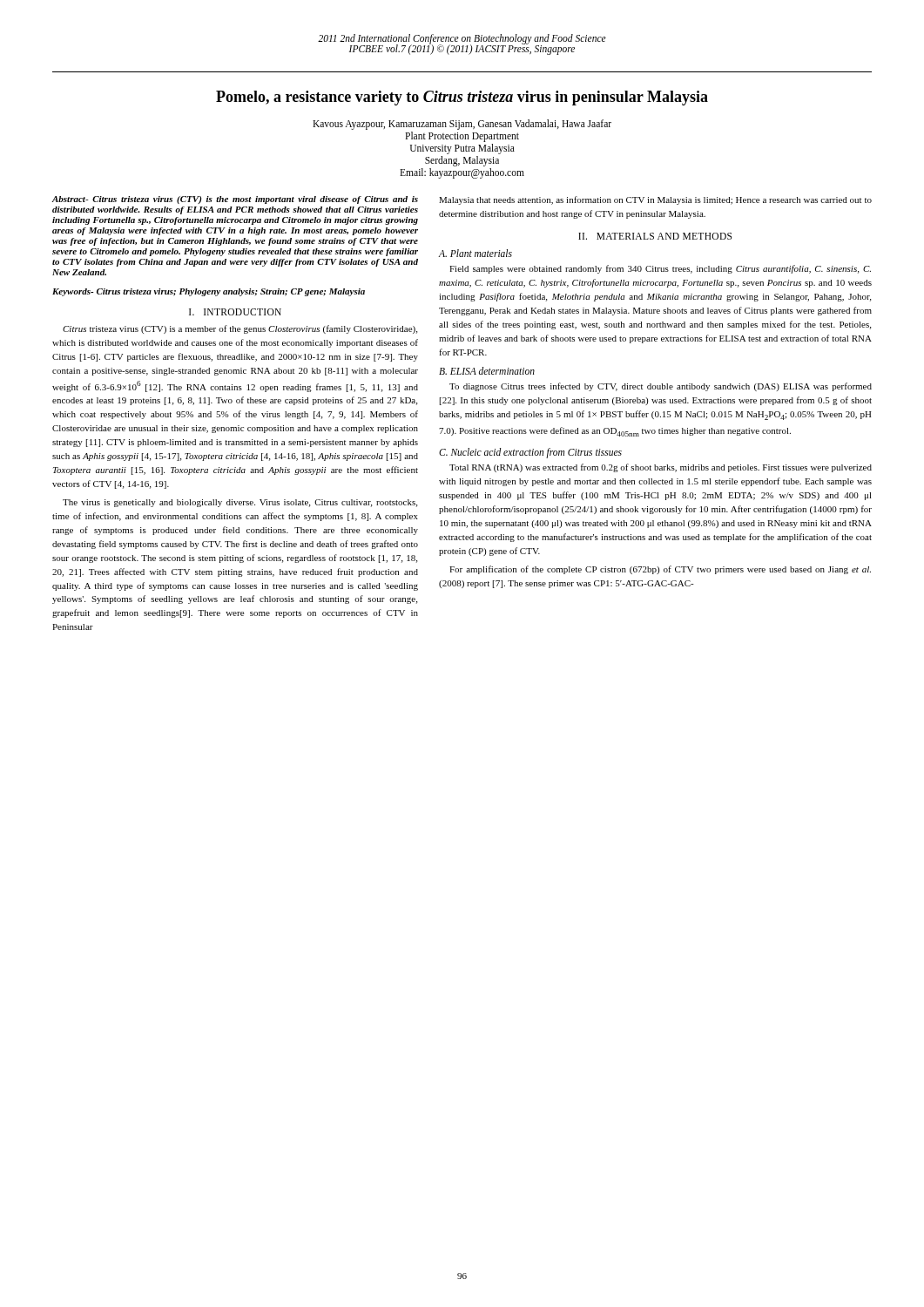Navigate to the region starting "Keywords- Citrus tristeza"

(x=235, y=291)
